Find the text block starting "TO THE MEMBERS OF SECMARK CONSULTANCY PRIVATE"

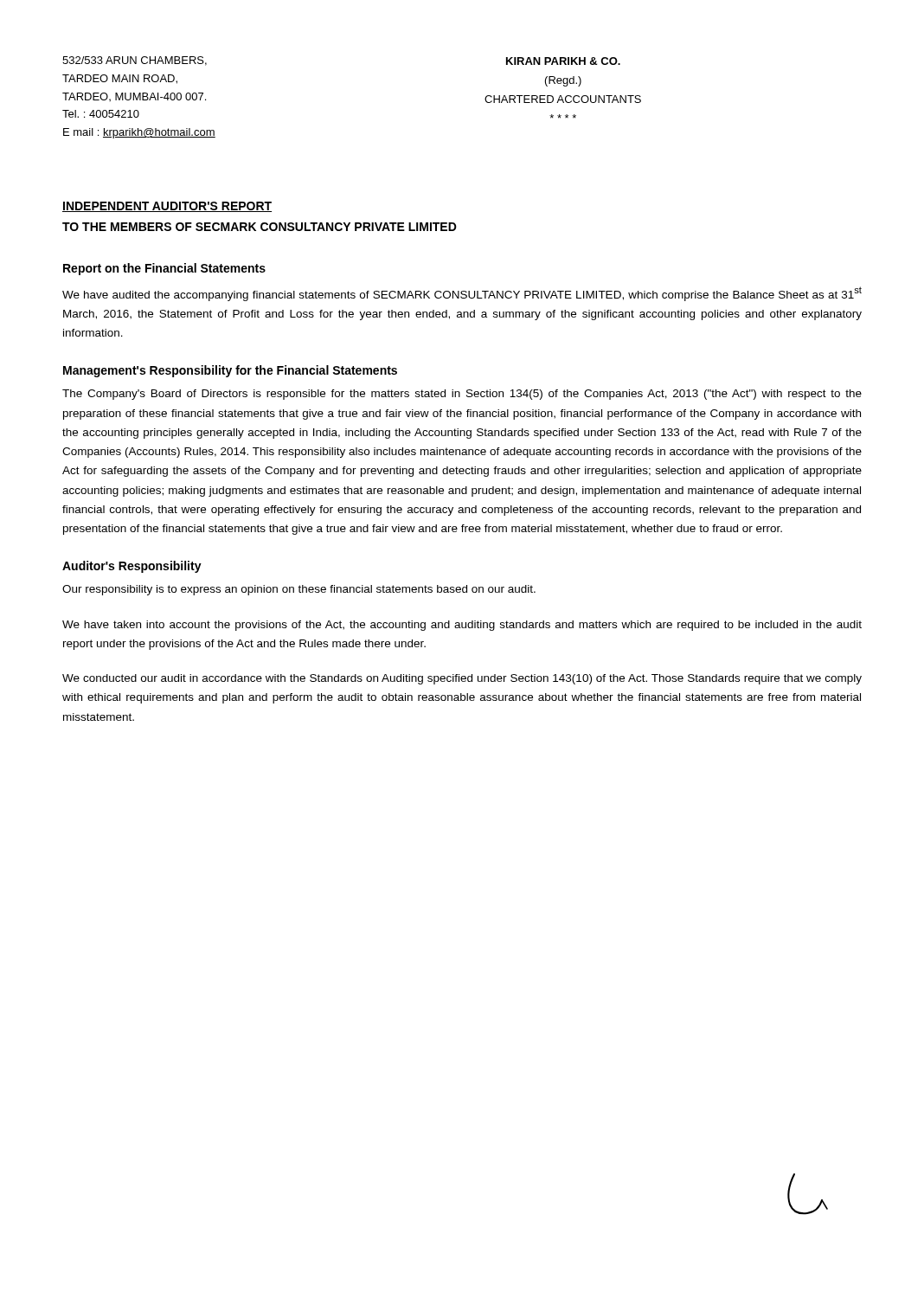[x=259, y=227]
